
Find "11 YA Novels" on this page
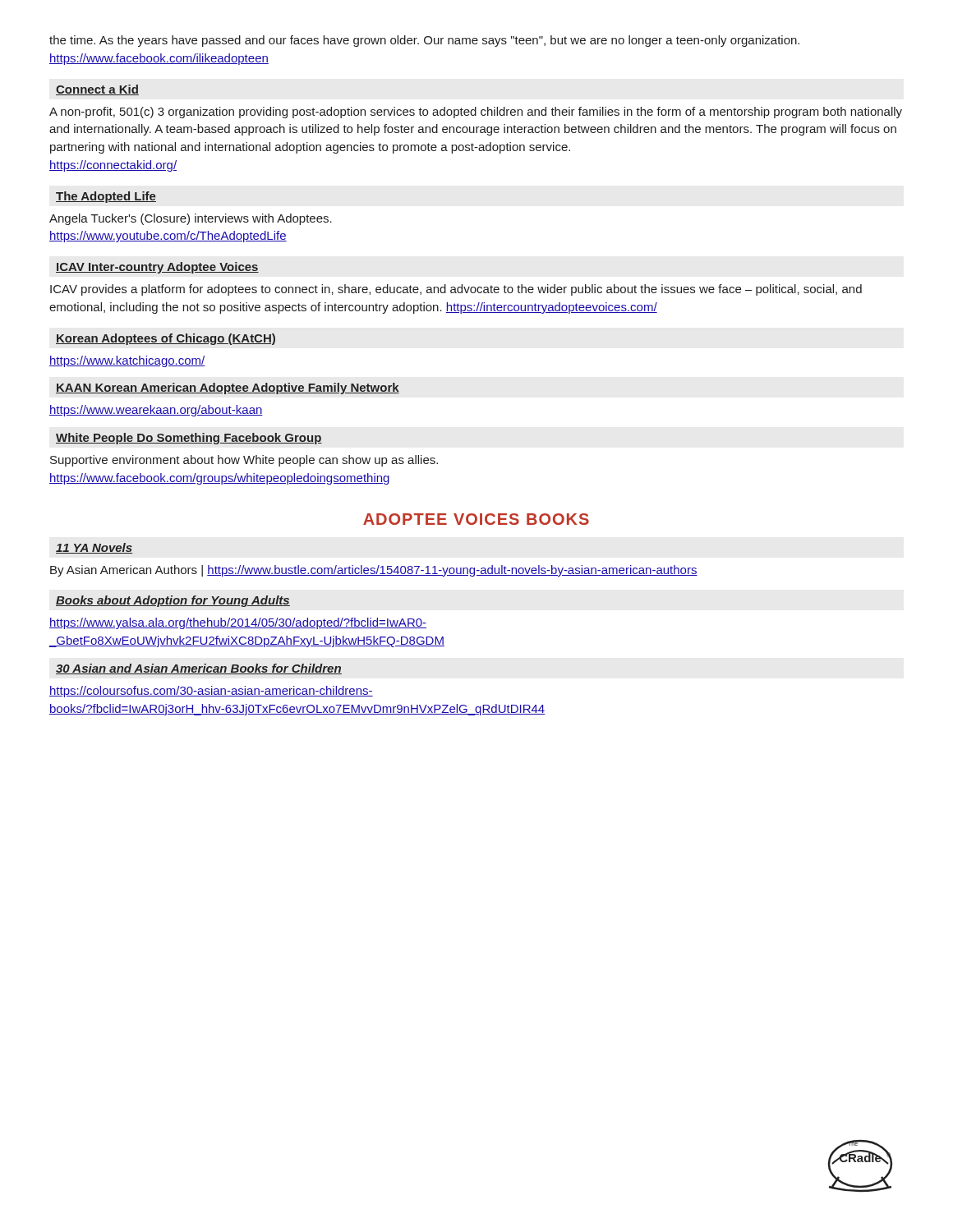(94, 547)
